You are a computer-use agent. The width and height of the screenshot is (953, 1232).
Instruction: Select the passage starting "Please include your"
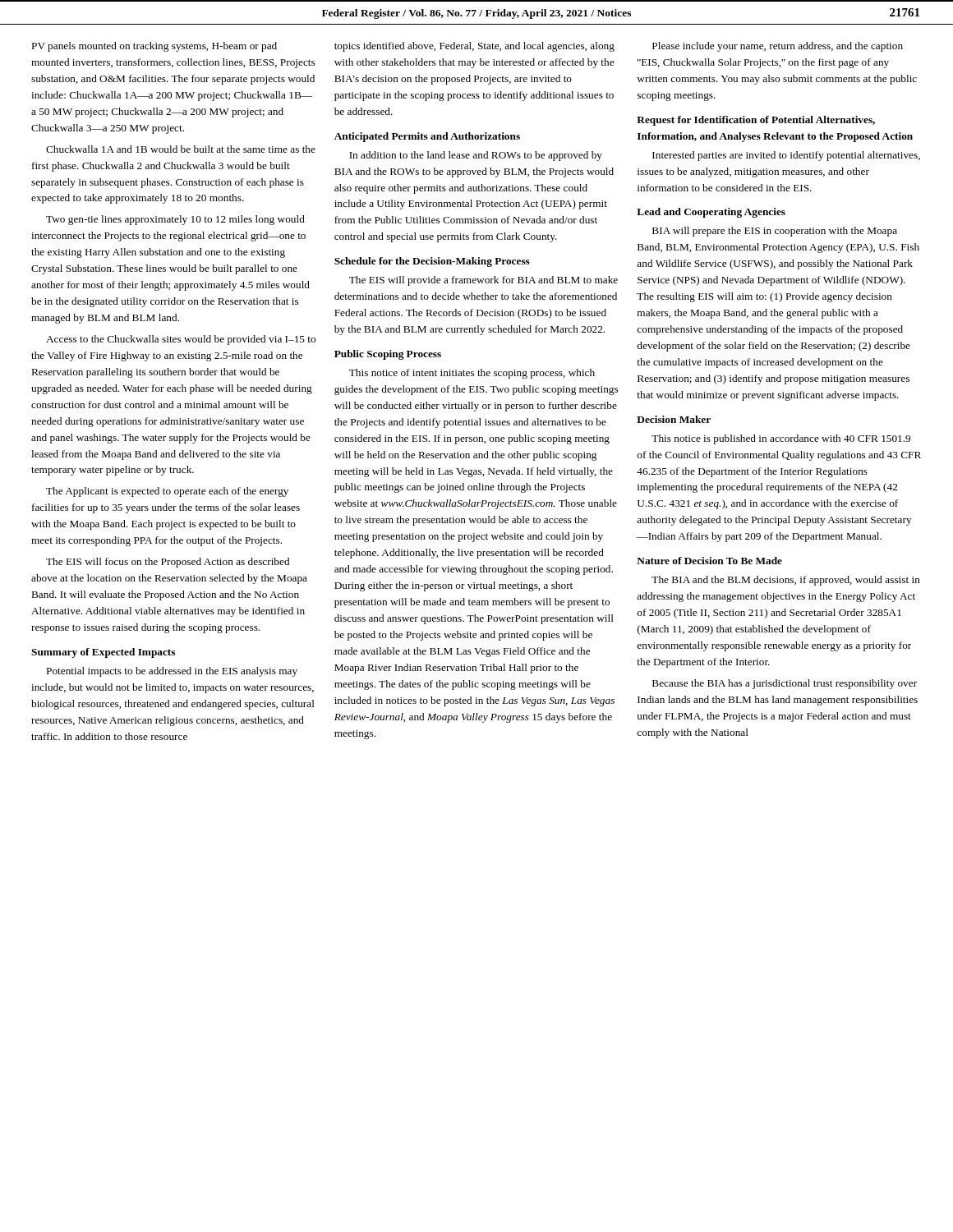[x=779, y=71]
